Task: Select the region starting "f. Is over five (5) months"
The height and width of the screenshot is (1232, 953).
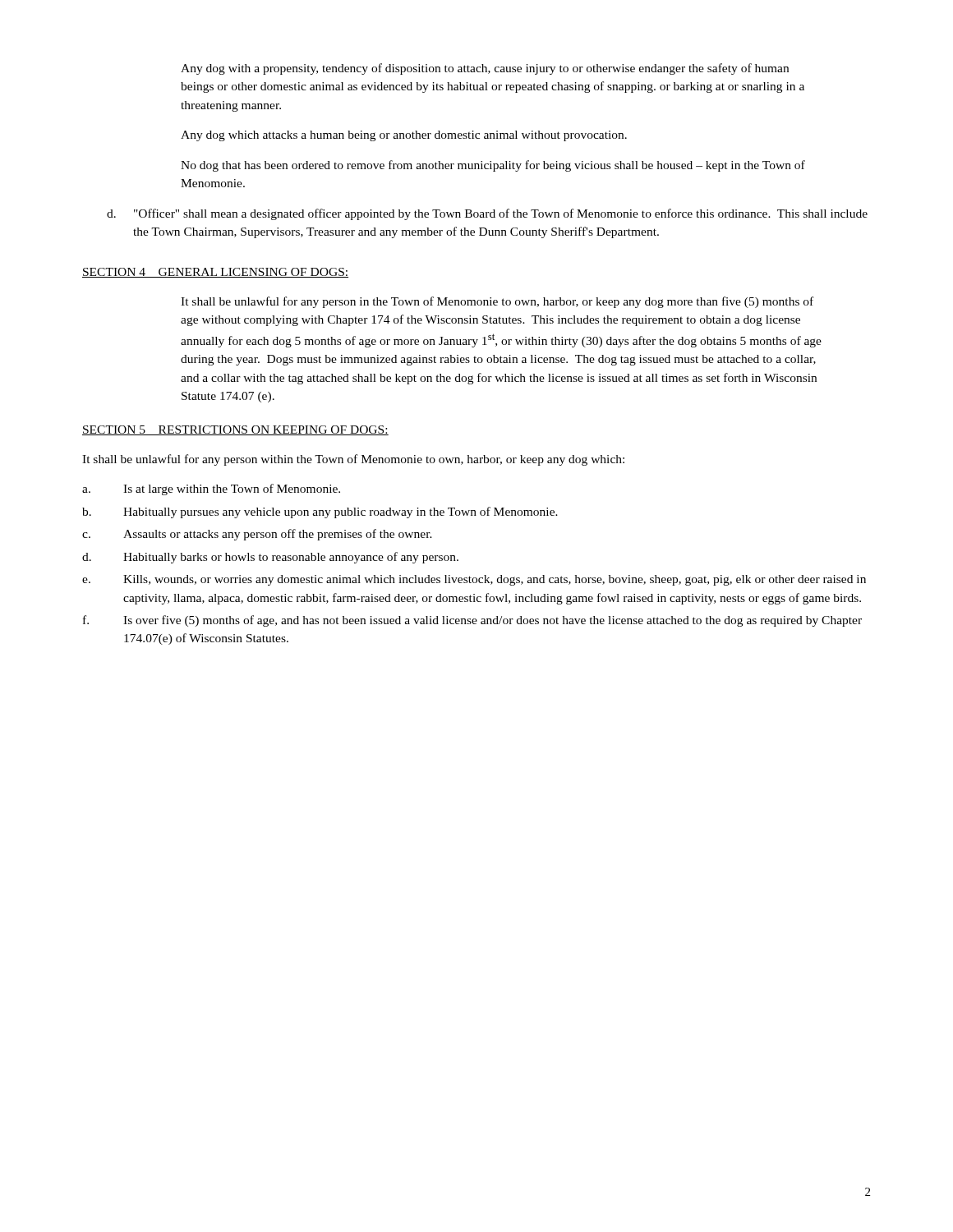Action: 476,630
